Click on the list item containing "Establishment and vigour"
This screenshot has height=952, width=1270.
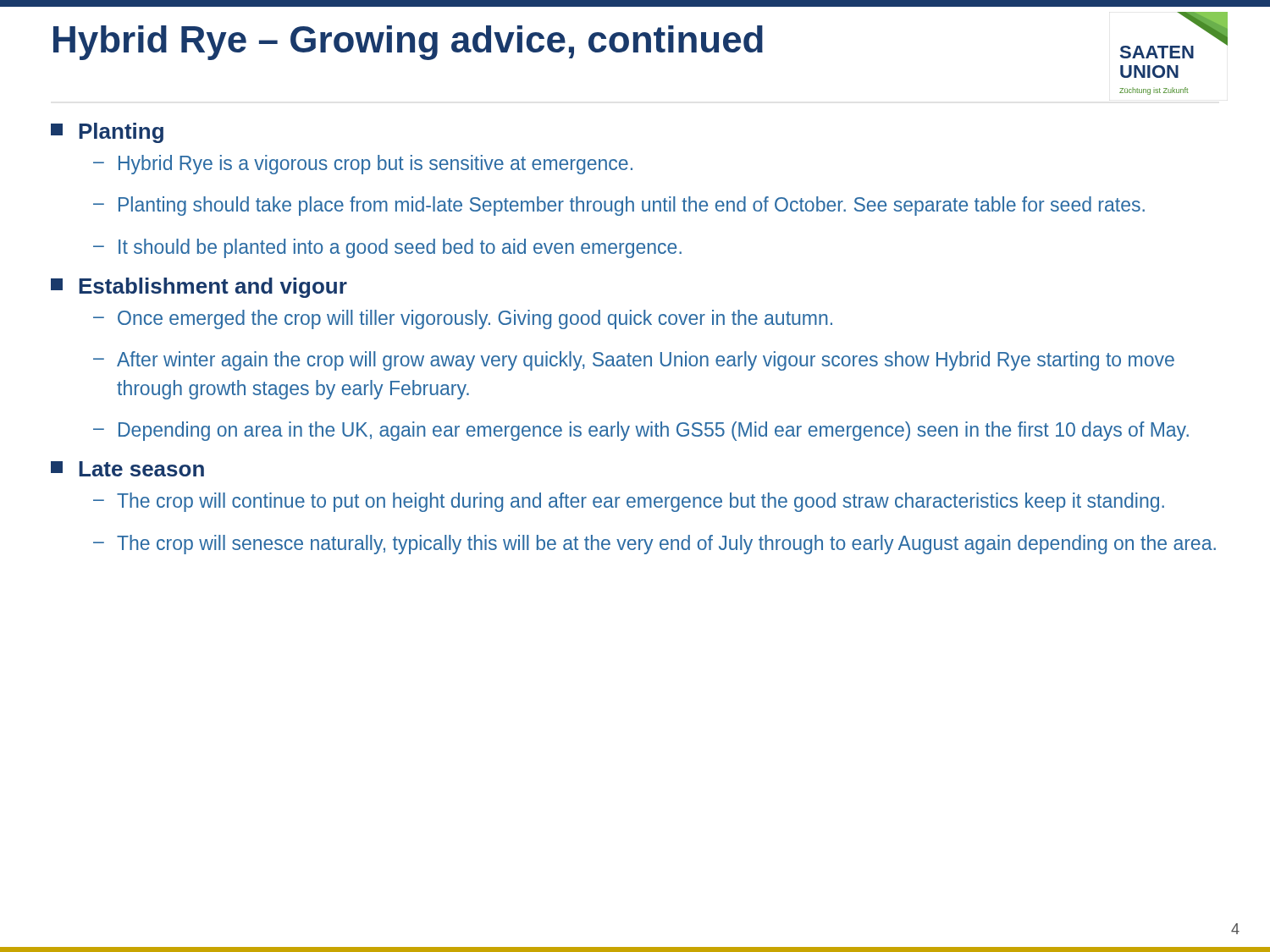[199, 286]
